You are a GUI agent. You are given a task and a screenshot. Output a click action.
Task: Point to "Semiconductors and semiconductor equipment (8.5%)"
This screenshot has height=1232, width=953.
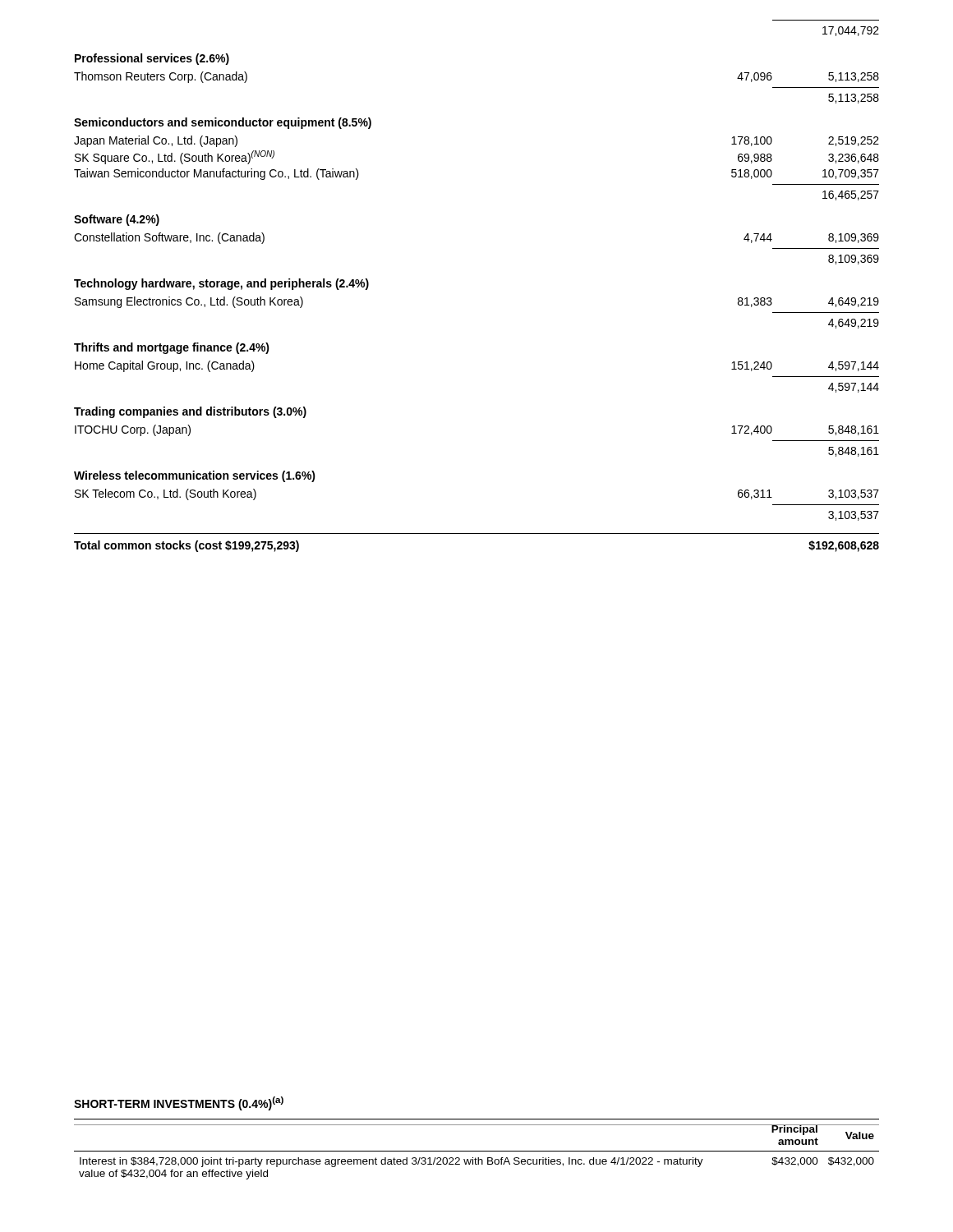point(223,122)
